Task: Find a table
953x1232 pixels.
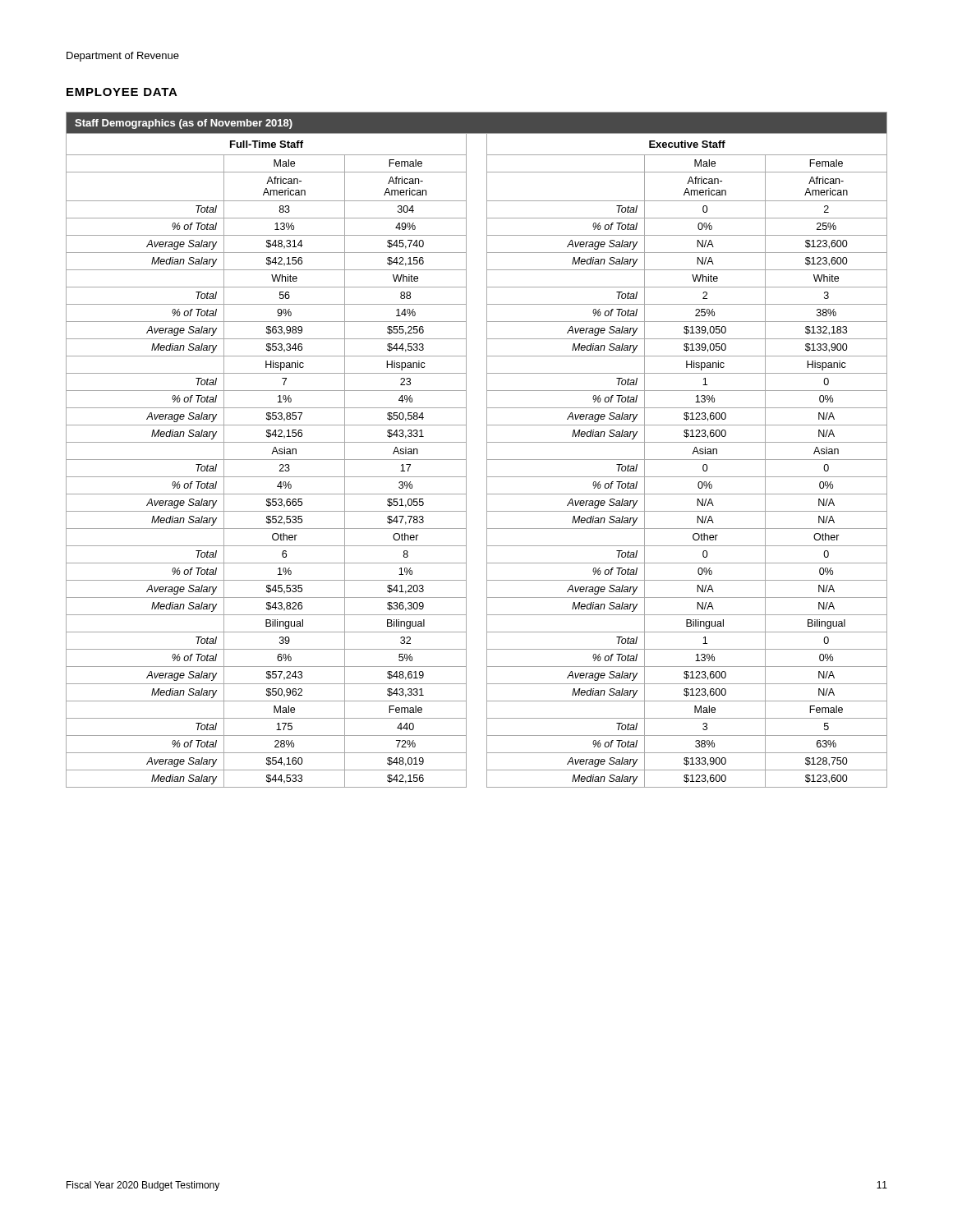Action: pos(476,450)
